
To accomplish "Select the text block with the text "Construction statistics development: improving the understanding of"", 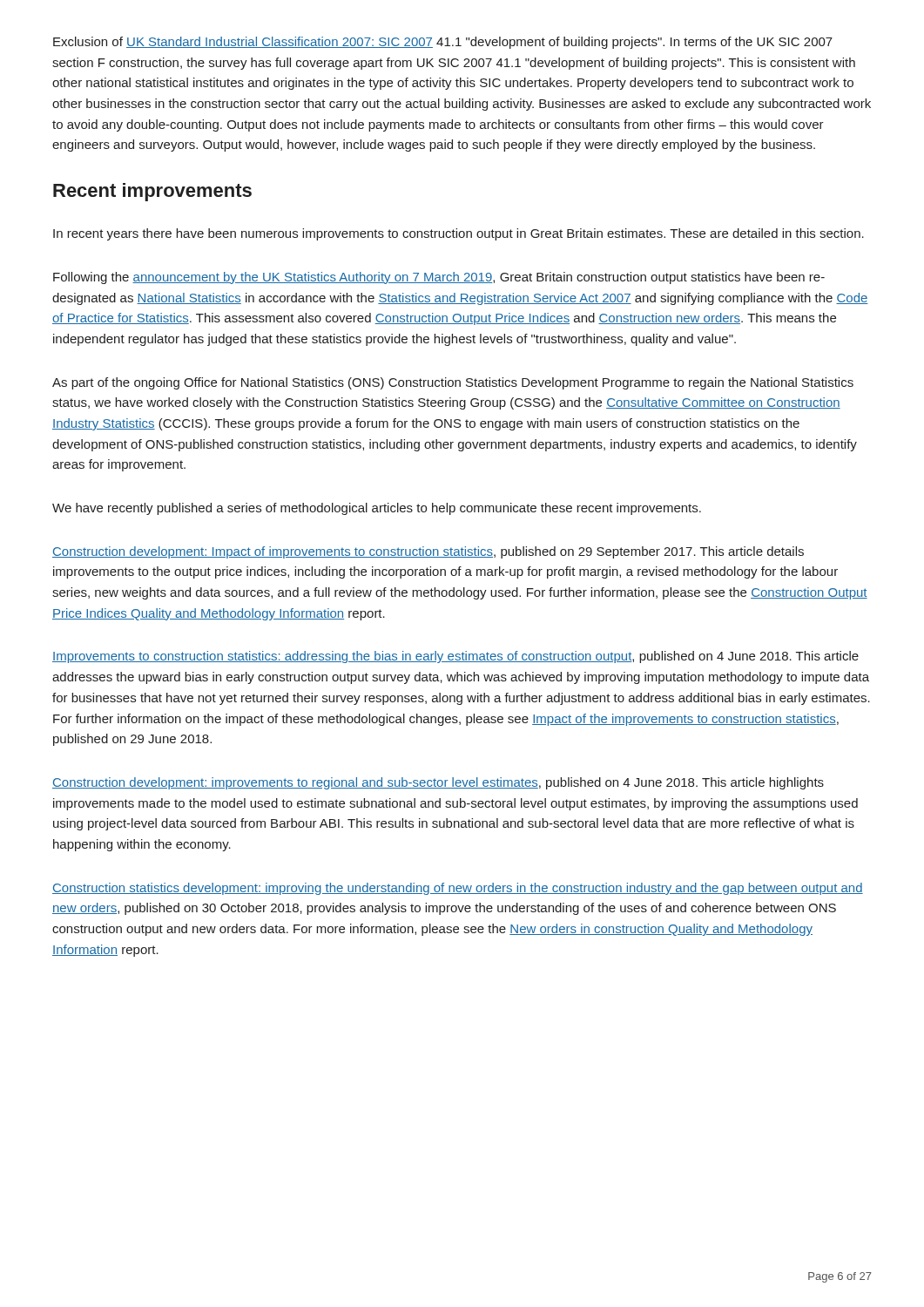I will click(x=457, y=918).
